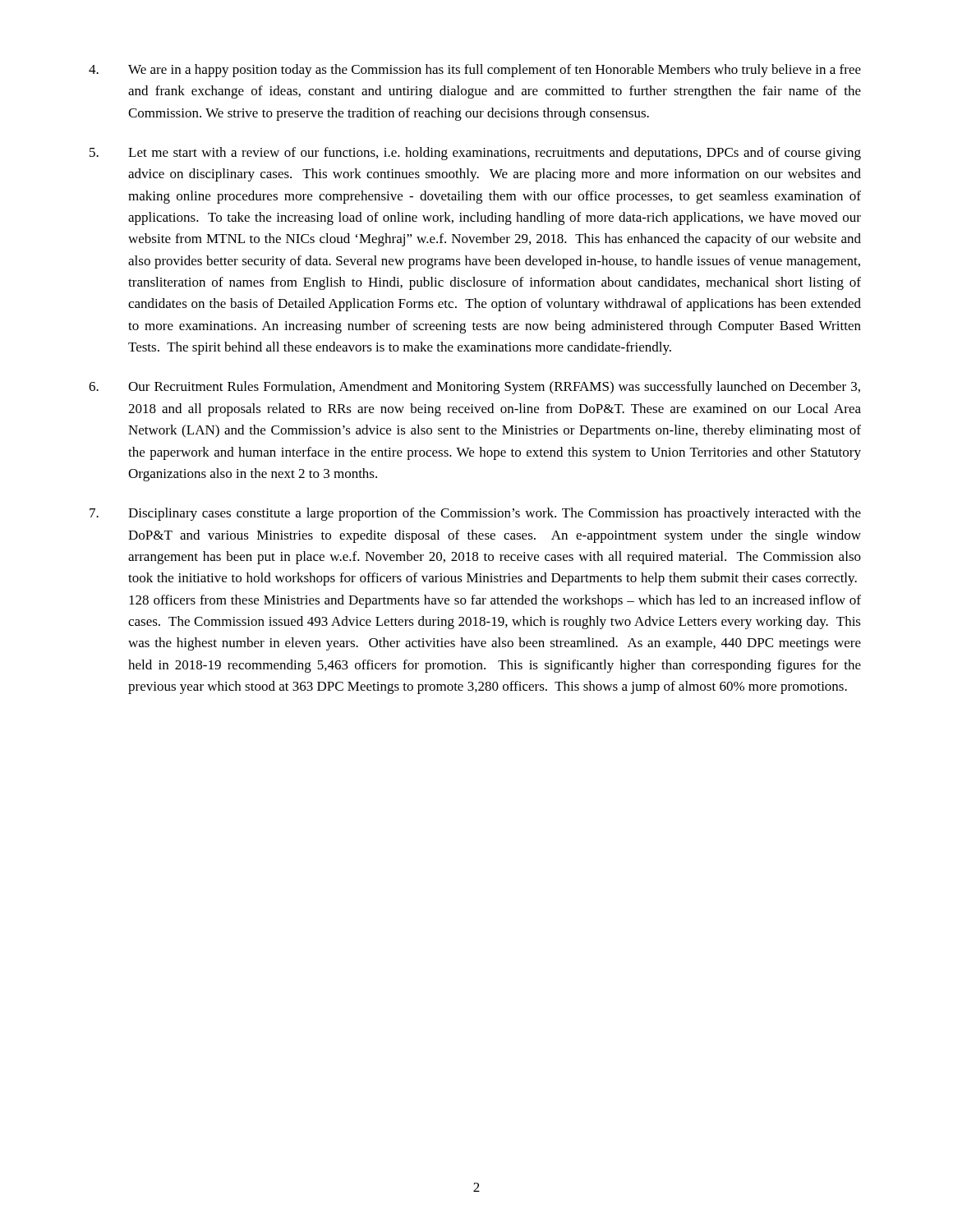Select the block starting "Disciplinary cases constitute a large proportion of"
953x1232 pixels.
point(475,600)
